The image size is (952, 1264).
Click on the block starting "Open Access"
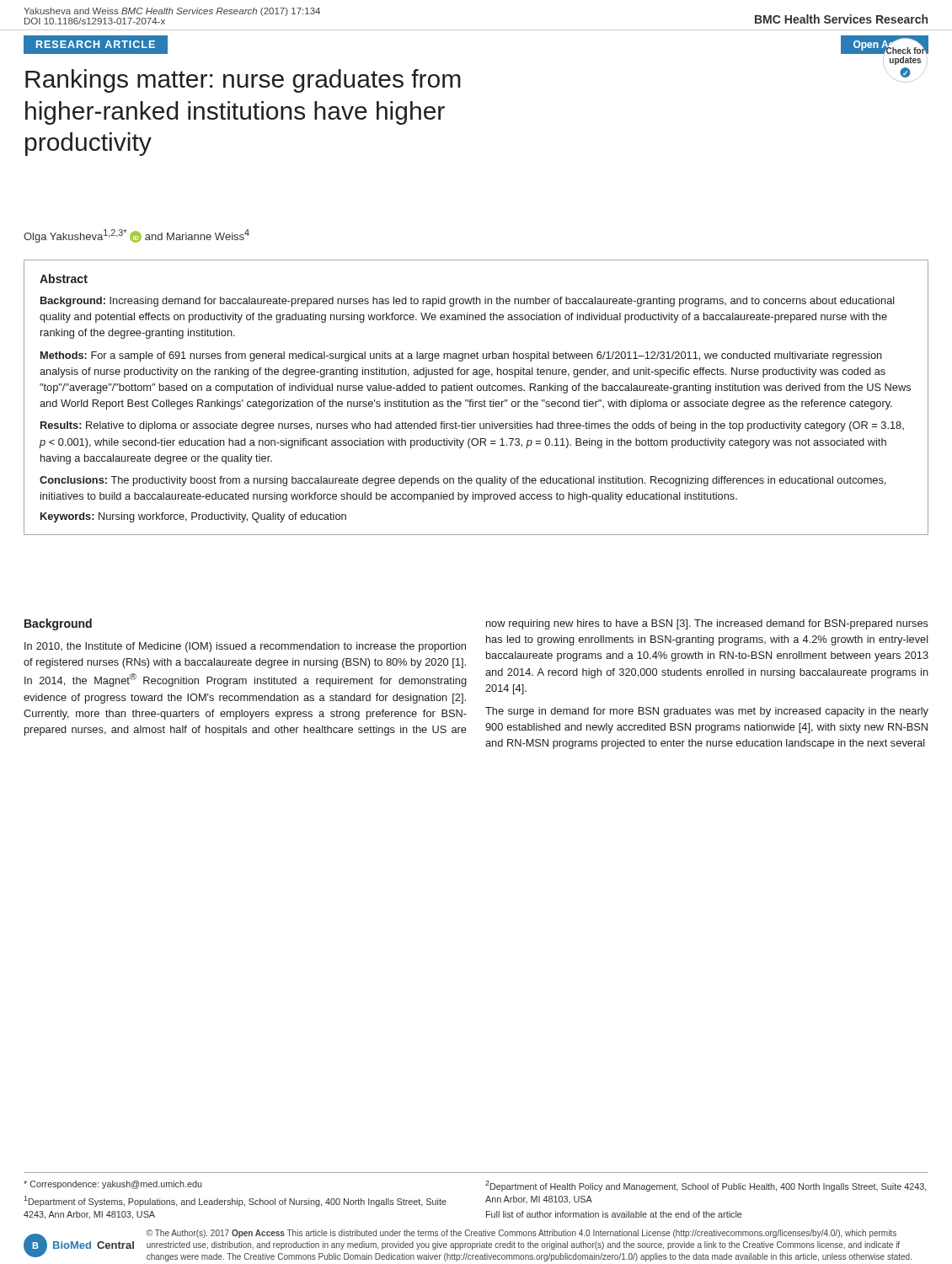coord(885,45)
